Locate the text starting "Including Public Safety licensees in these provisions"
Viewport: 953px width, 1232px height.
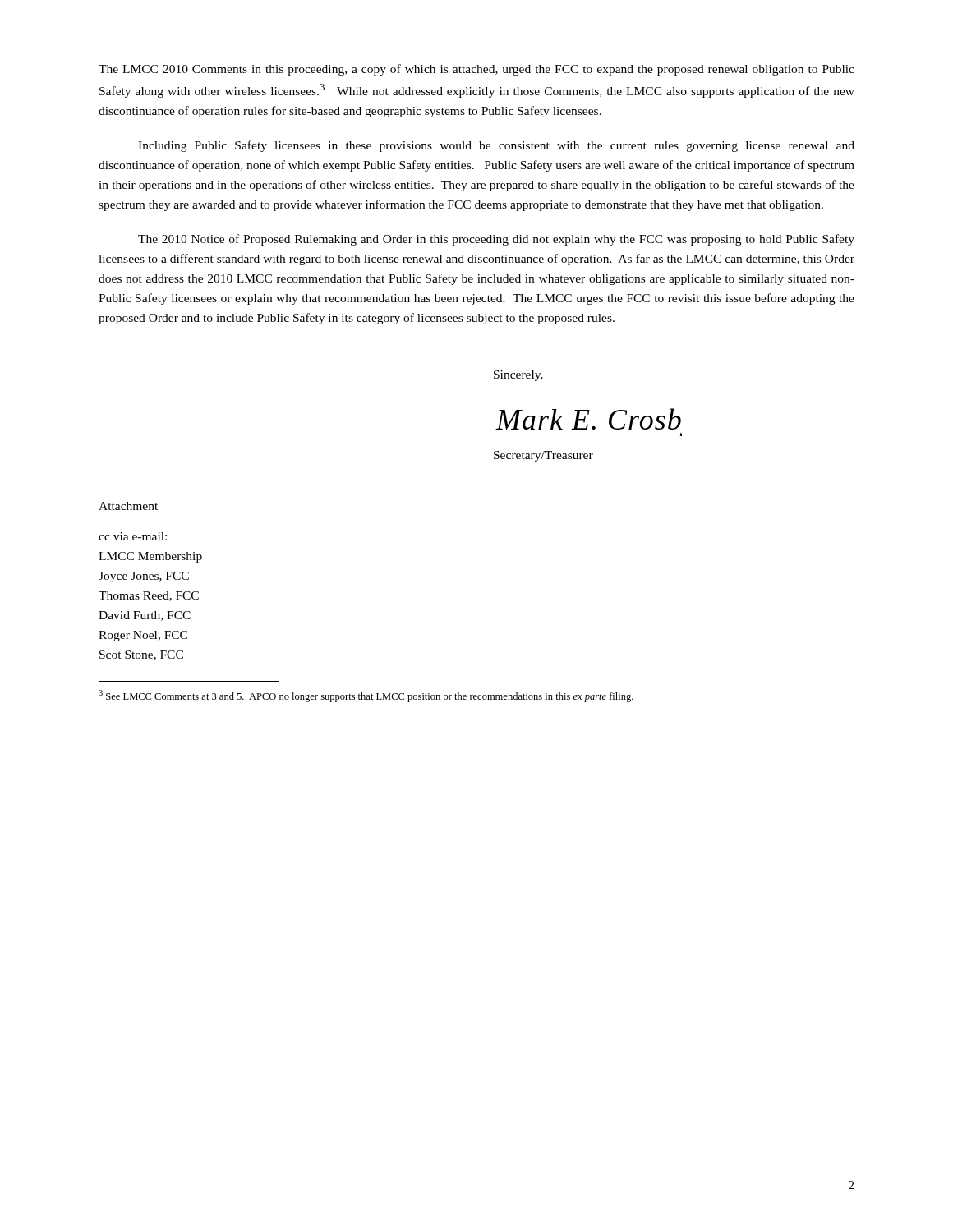click(476, 175)
